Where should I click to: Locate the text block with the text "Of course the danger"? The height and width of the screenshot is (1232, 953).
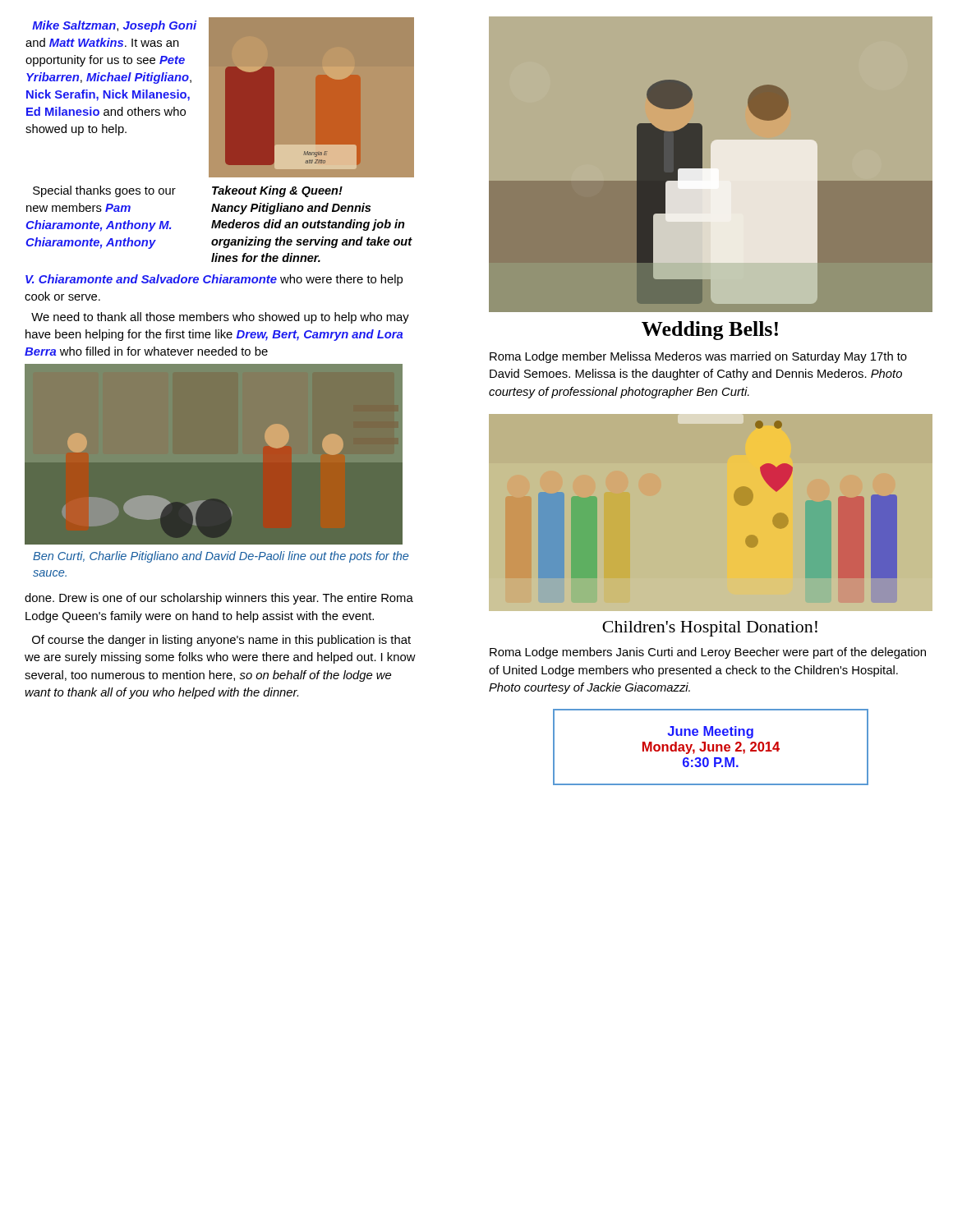220,666
